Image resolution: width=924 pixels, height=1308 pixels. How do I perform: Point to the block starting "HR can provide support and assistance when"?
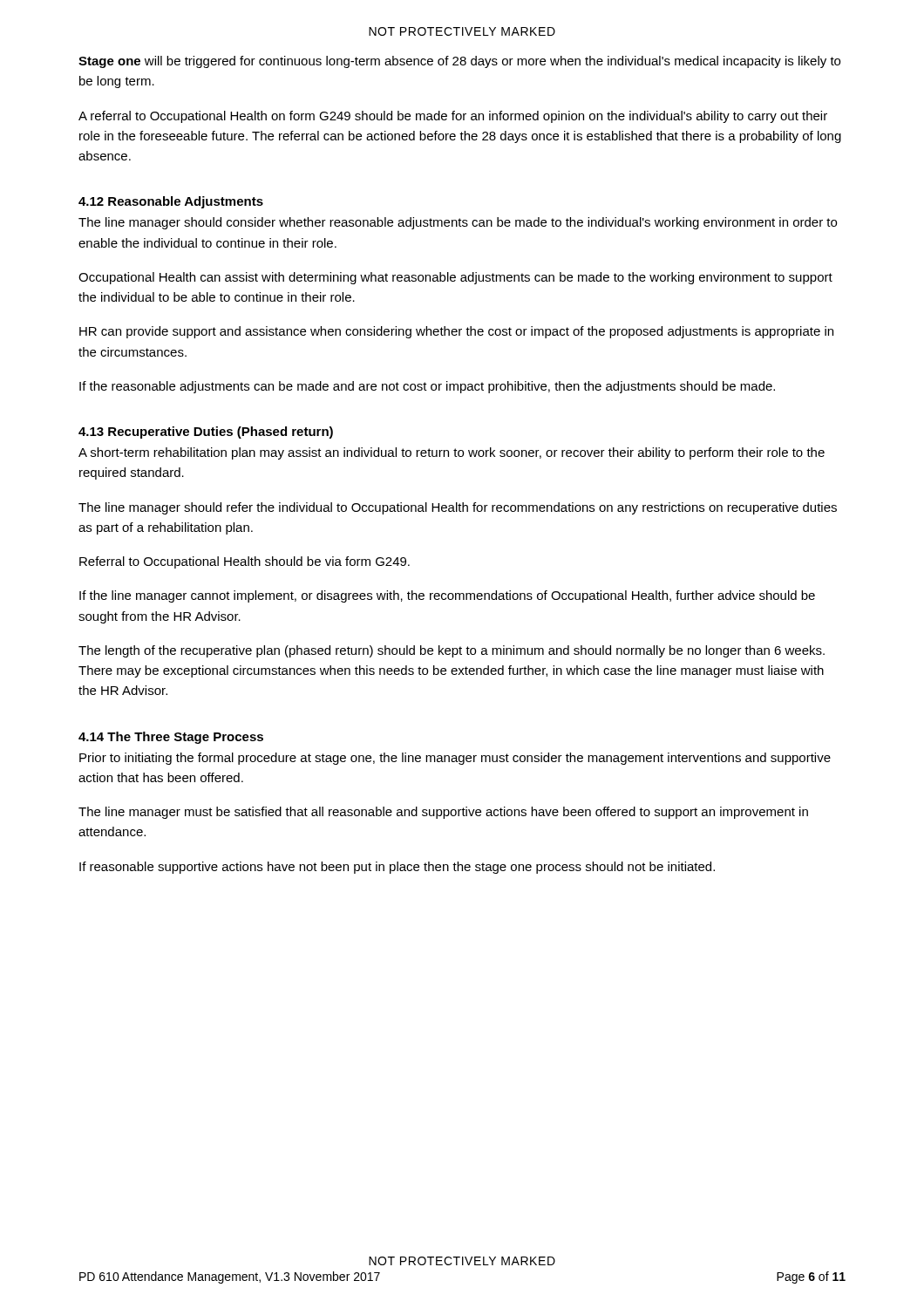456,341
